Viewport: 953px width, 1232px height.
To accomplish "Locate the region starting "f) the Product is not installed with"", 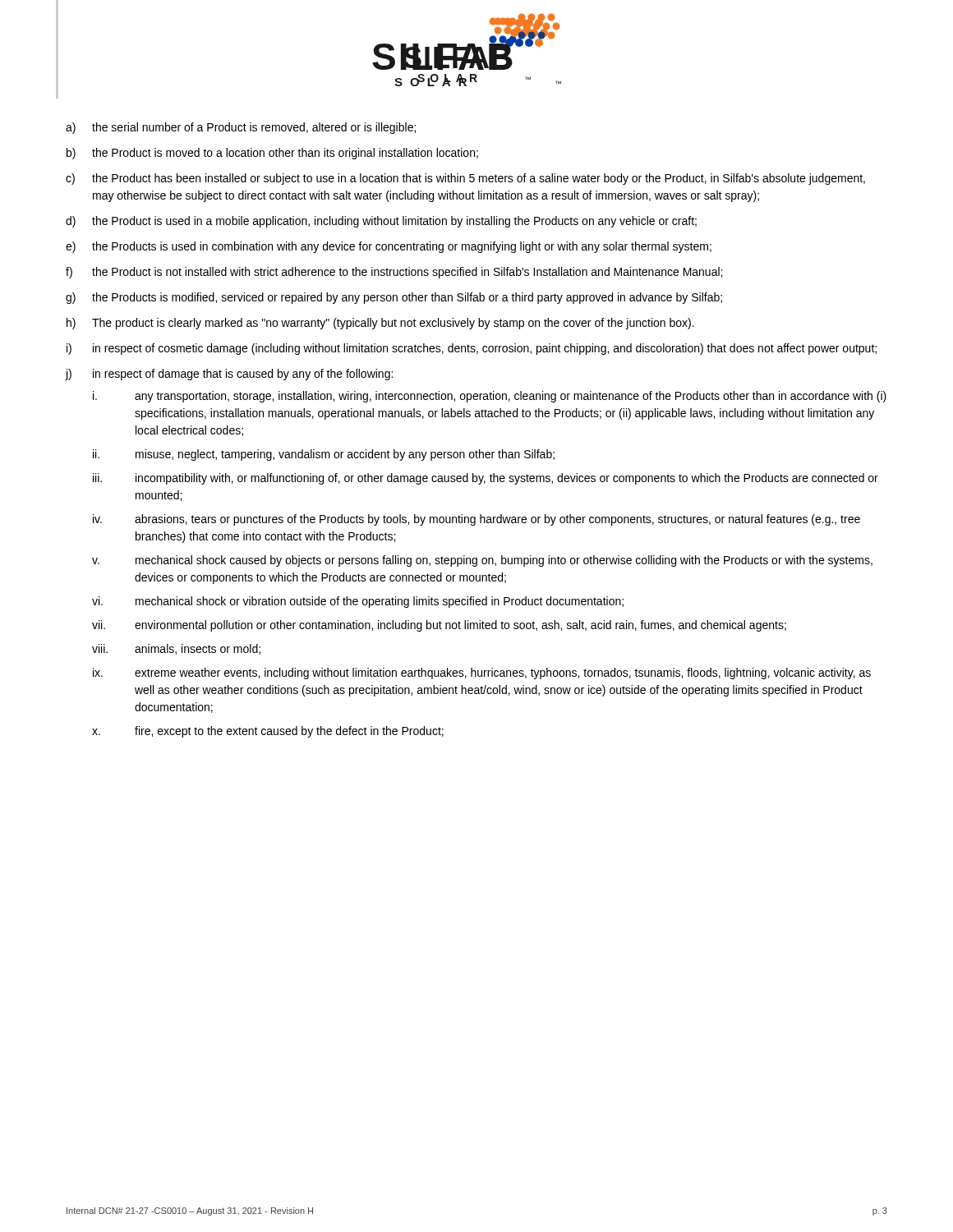I will pyautogui.click(x=476, y=272).
